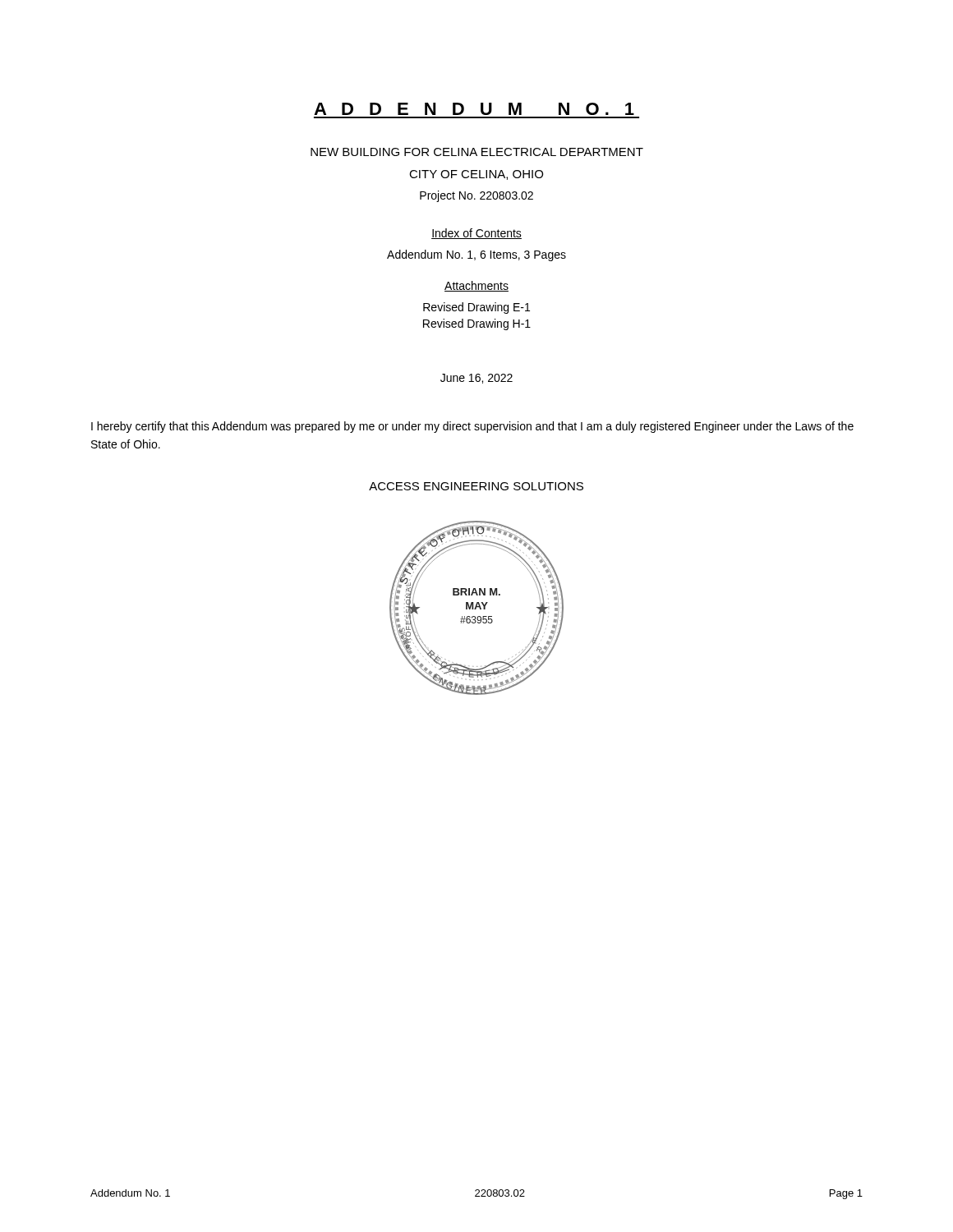
Task: Click on the text block that says "NEW BUILDING FOR CELINA"
Action: click(x=476, y=152)
